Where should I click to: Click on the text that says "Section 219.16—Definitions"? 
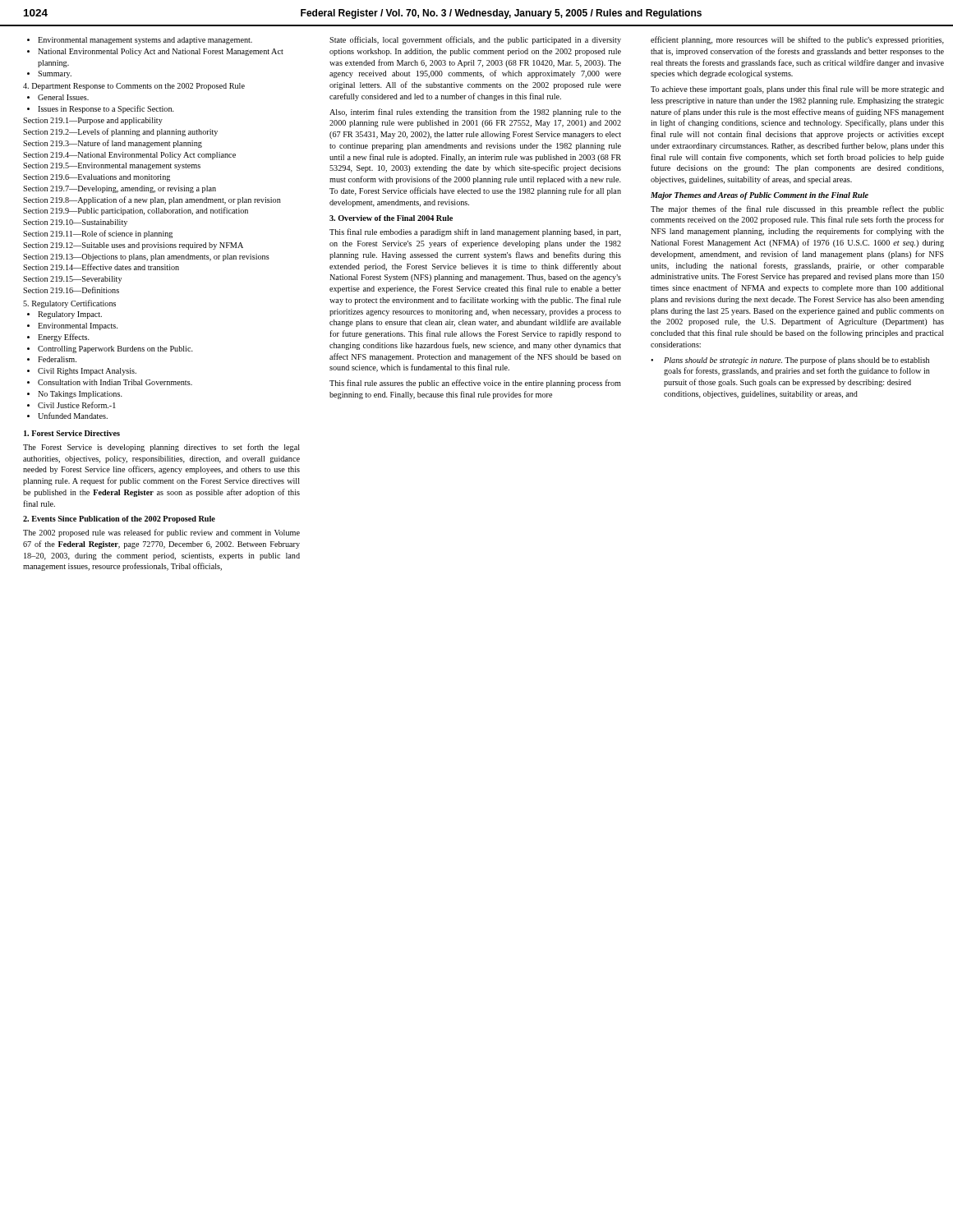tap(71, 290)
